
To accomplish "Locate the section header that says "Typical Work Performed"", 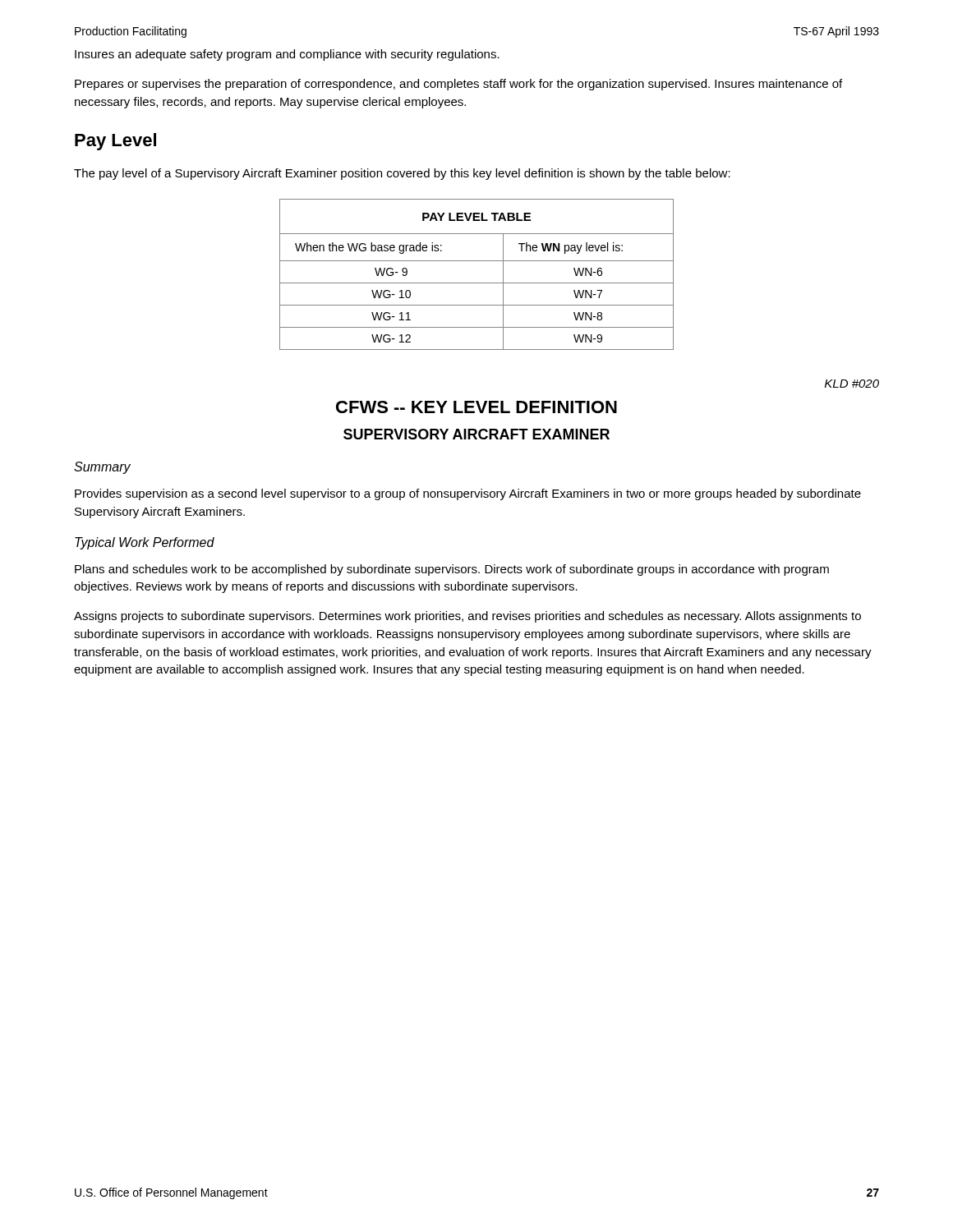I will (x=144, y=542).
